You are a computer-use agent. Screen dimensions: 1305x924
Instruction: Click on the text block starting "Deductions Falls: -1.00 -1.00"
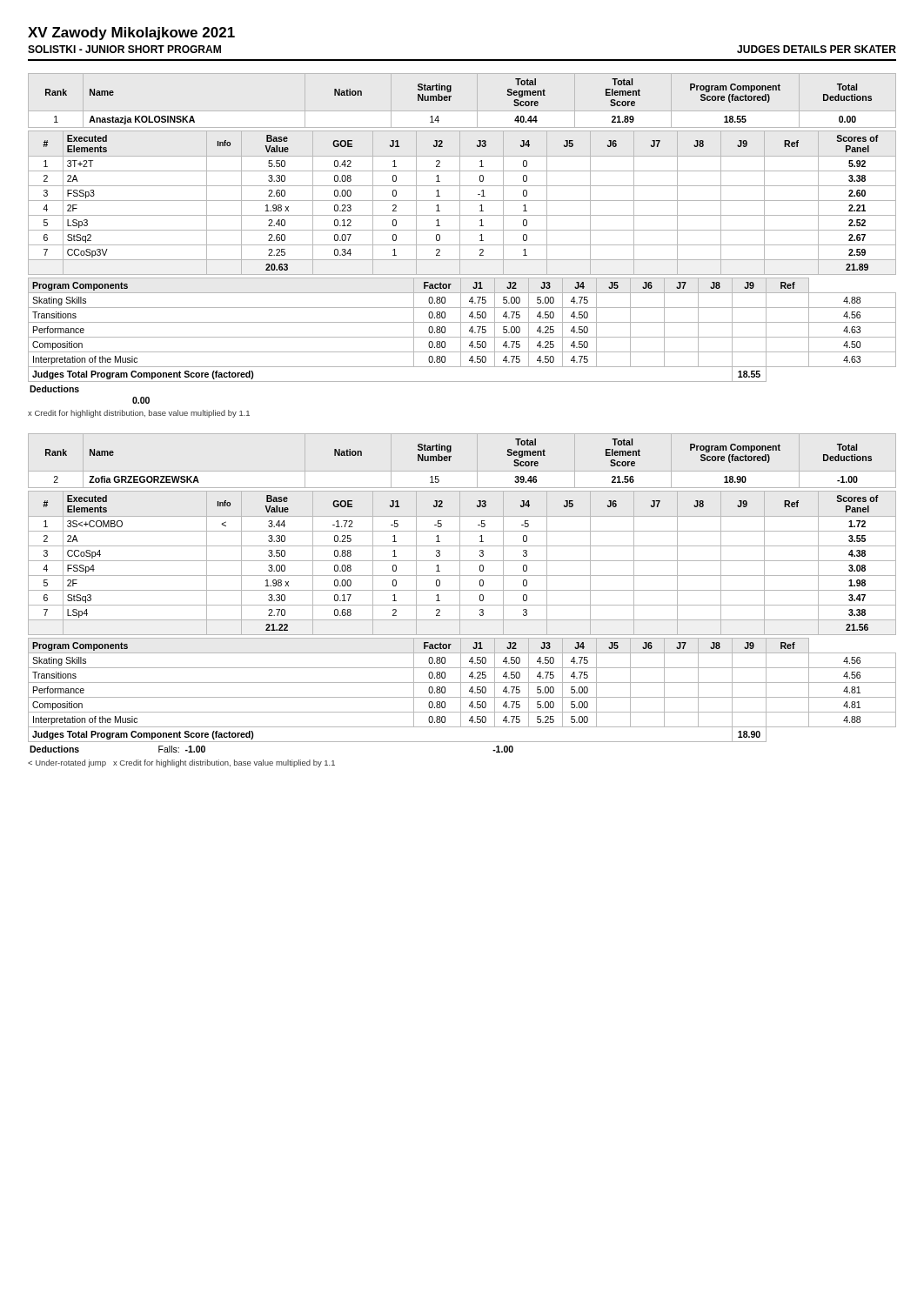(x=271, y=749)
